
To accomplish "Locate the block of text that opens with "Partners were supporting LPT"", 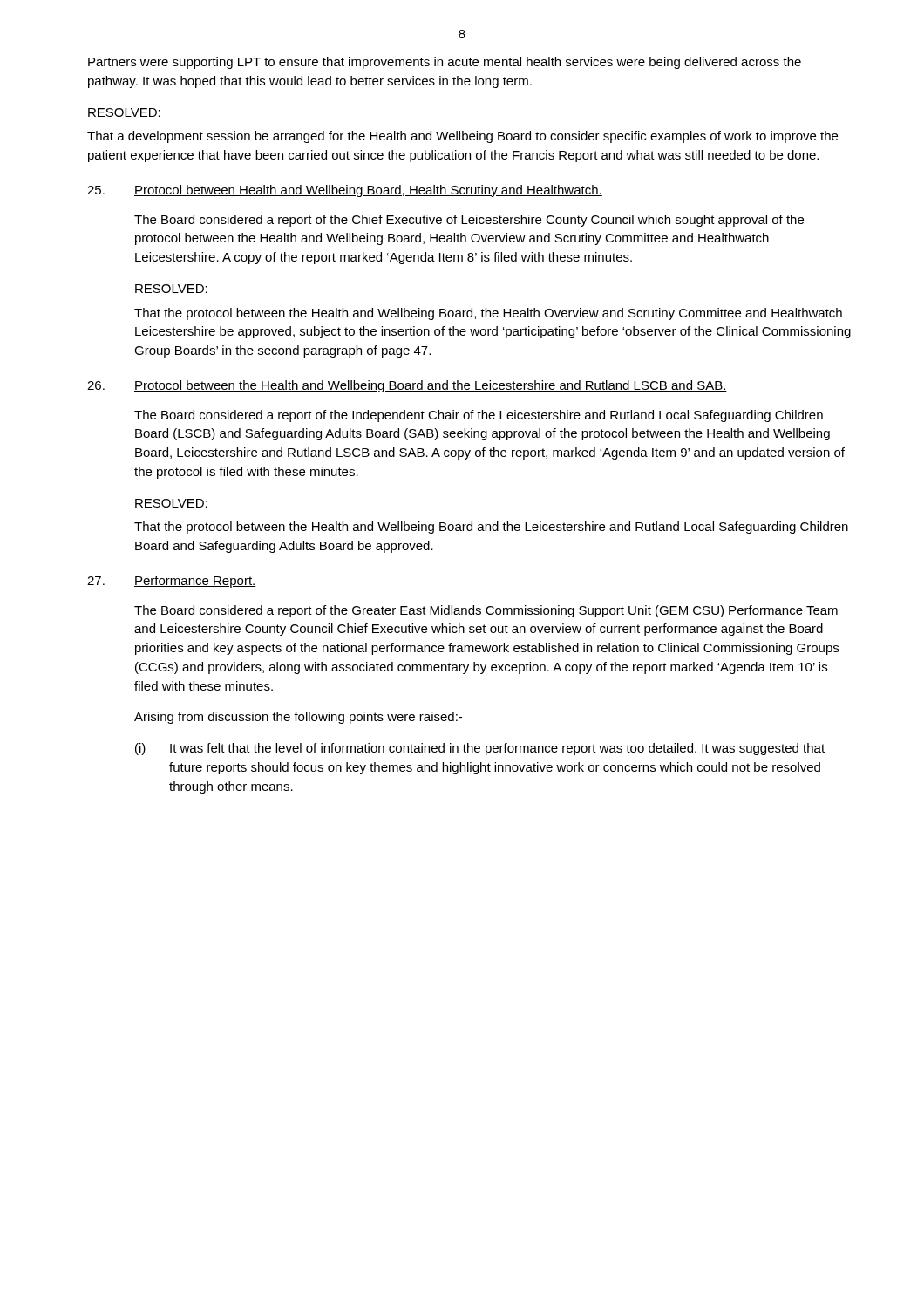I will click(444, 71).
